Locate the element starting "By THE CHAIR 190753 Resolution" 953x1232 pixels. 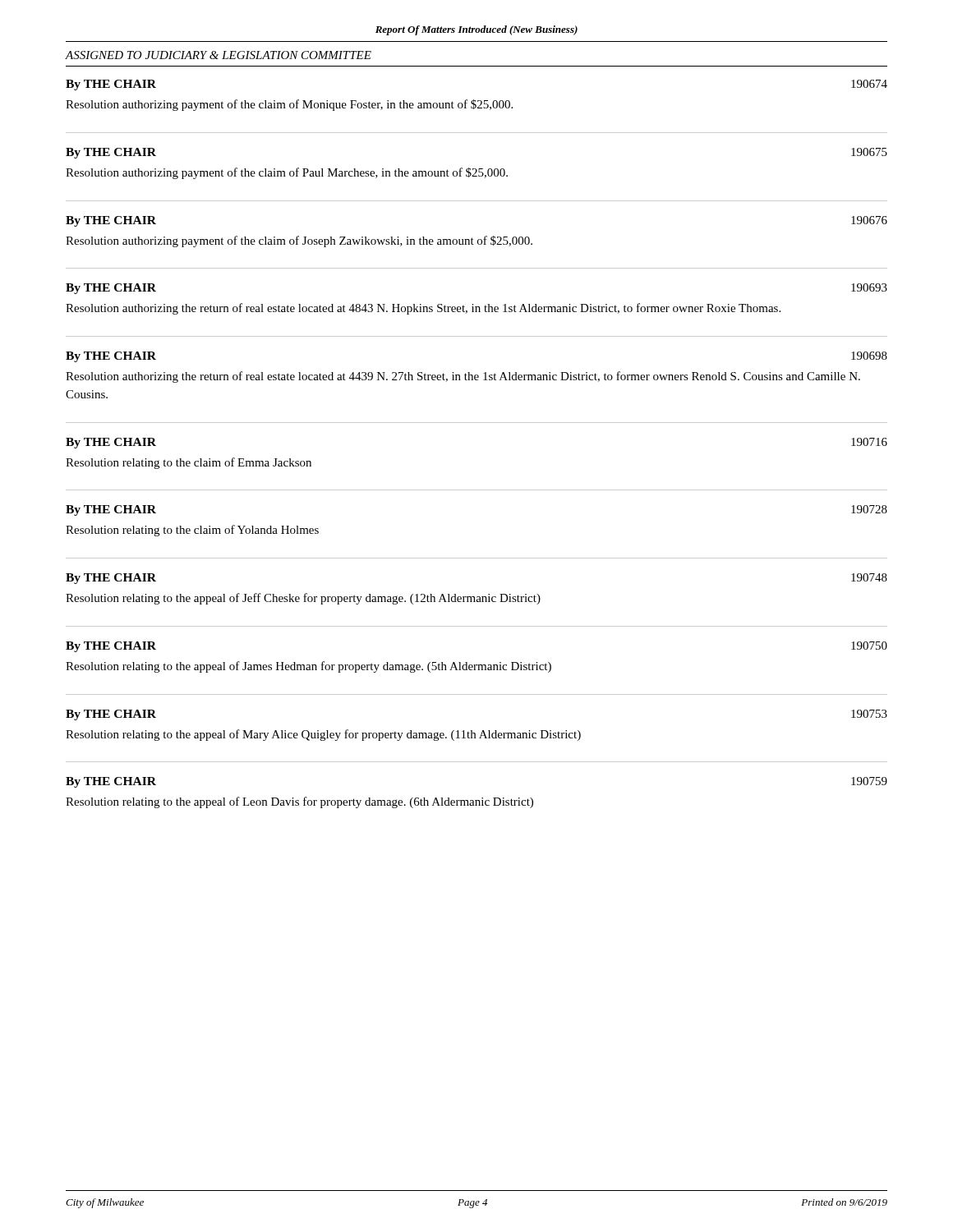(x=476, y=725)
